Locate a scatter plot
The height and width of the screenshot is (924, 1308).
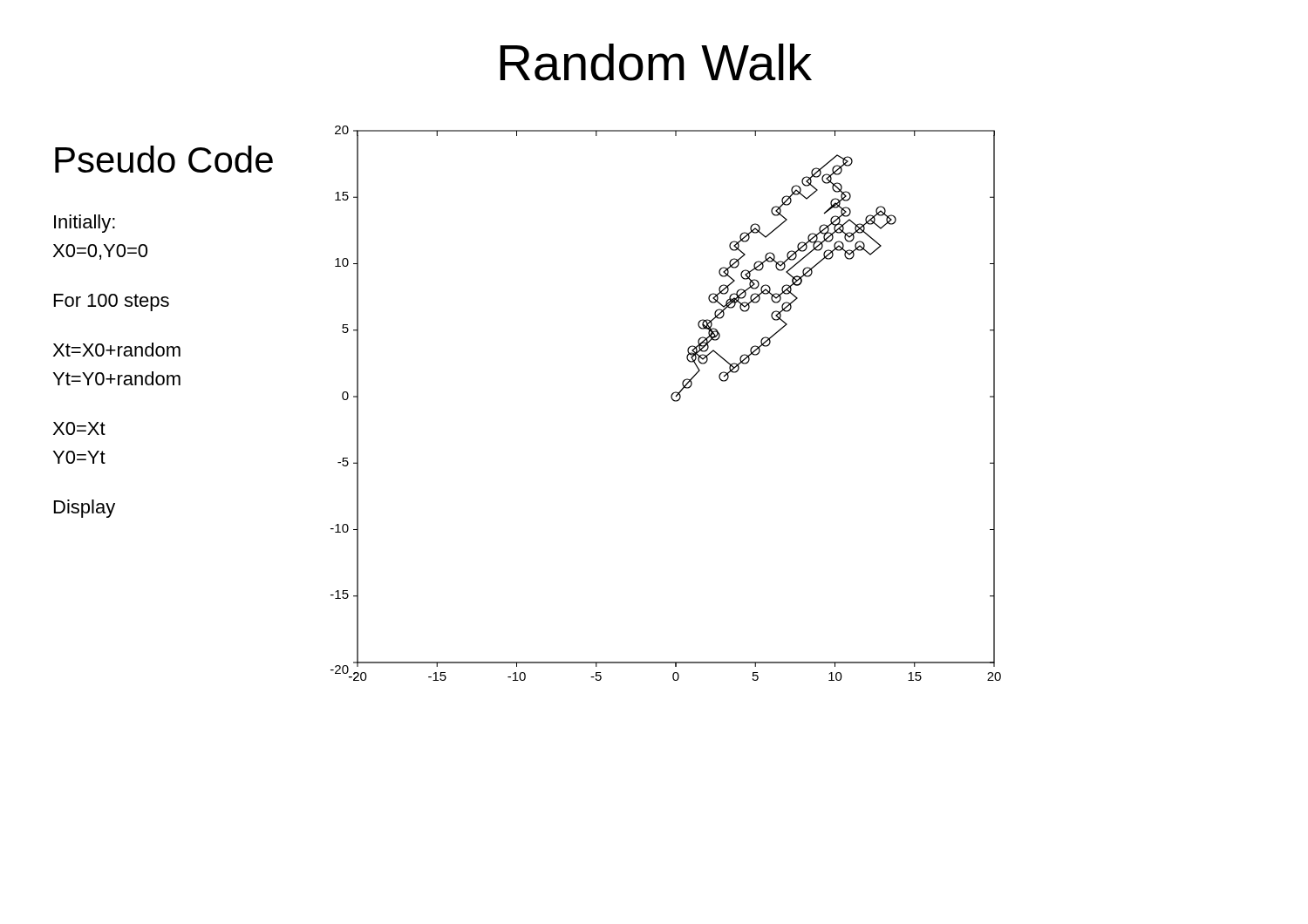coord(654,410)
